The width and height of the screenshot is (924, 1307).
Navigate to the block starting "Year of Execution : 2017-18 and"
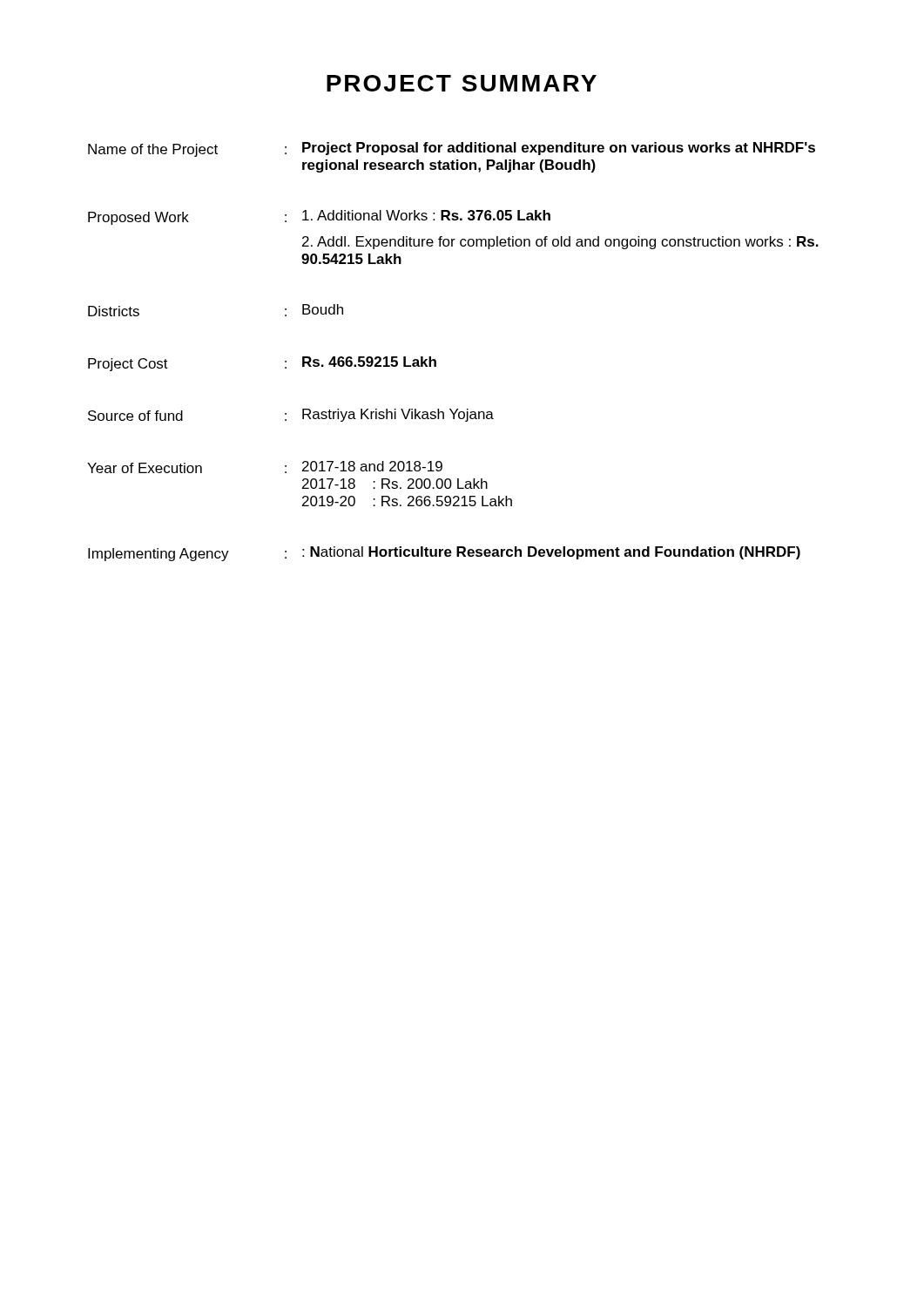pos(462,485)
